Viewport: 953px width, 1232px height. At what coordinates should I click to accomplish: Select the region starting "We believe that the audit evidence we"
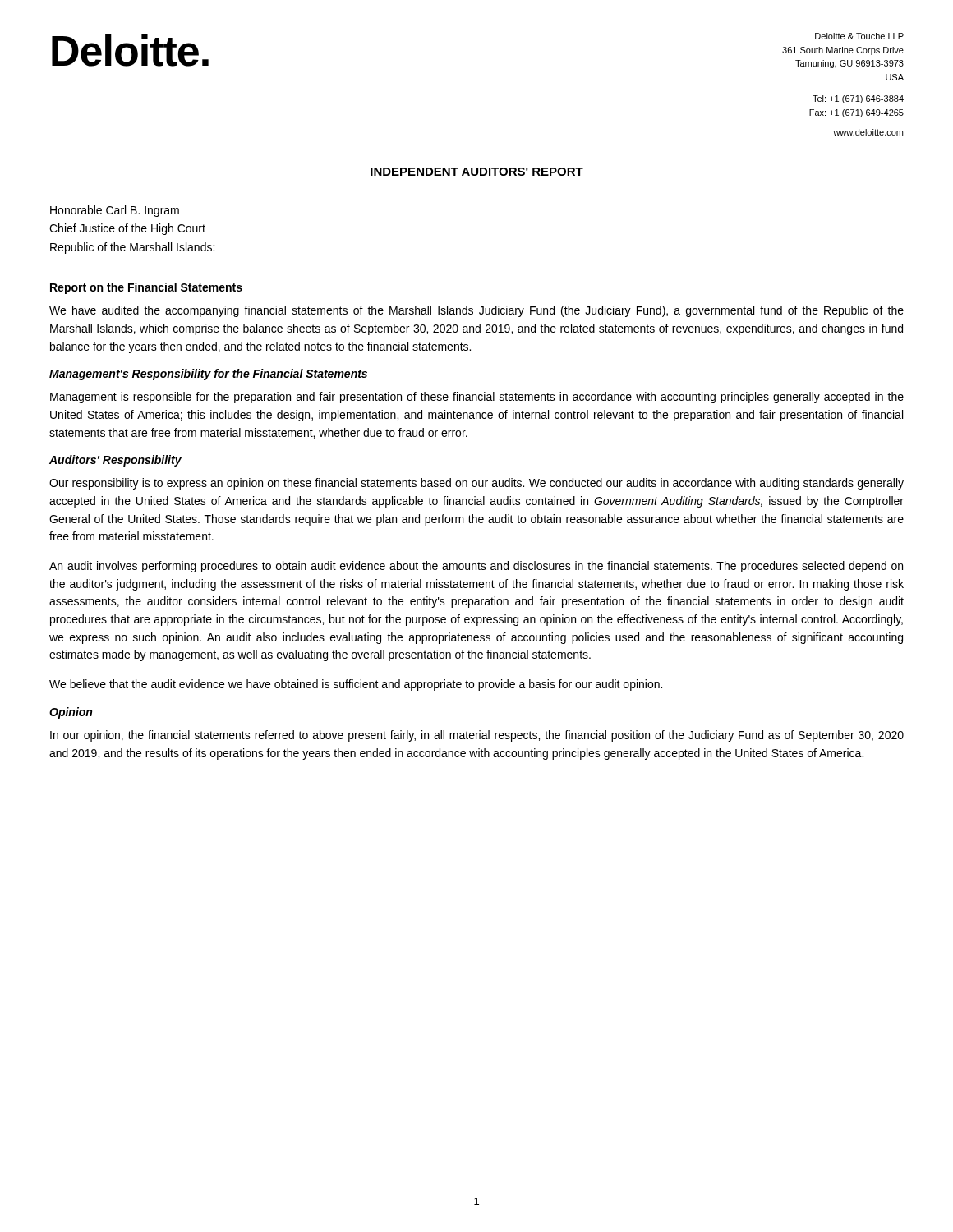pyautogui.click(x=356, y=684)
